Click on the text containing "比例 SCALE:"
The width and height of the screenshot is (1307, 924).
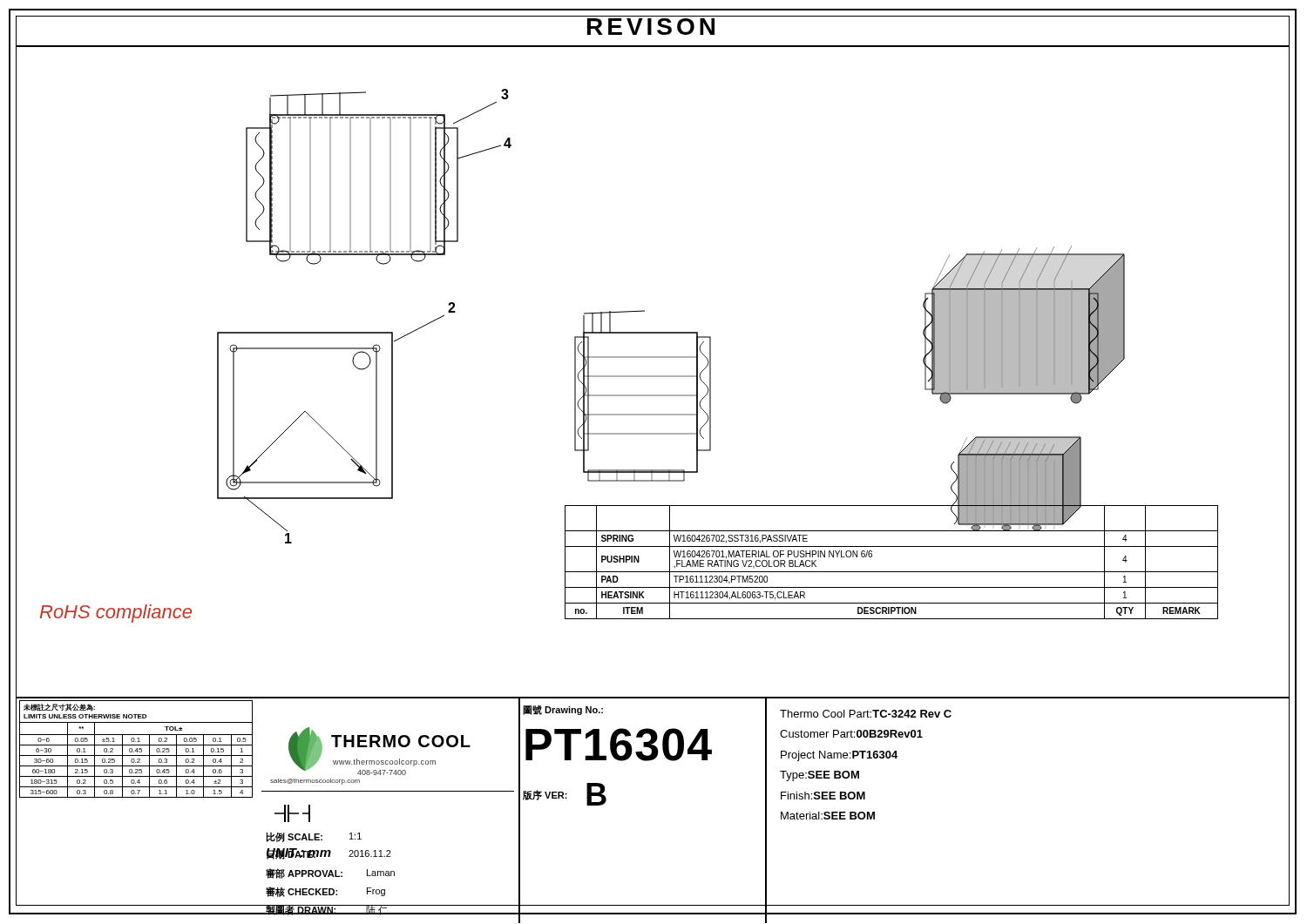[294, 837]
